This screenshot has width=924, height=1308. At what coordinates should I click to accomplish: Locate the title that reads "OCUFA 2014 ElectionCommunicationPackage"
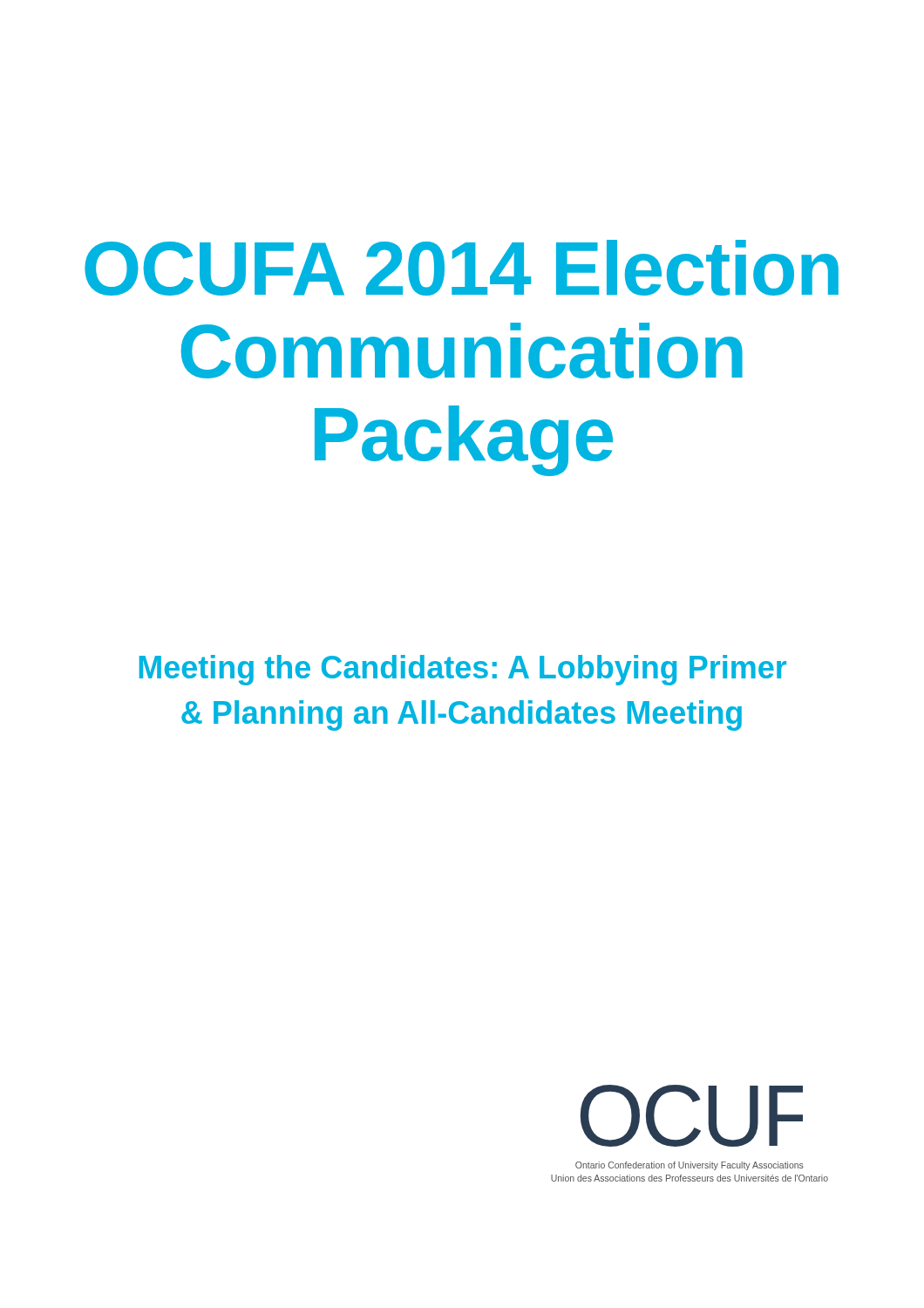pos(462,351)
